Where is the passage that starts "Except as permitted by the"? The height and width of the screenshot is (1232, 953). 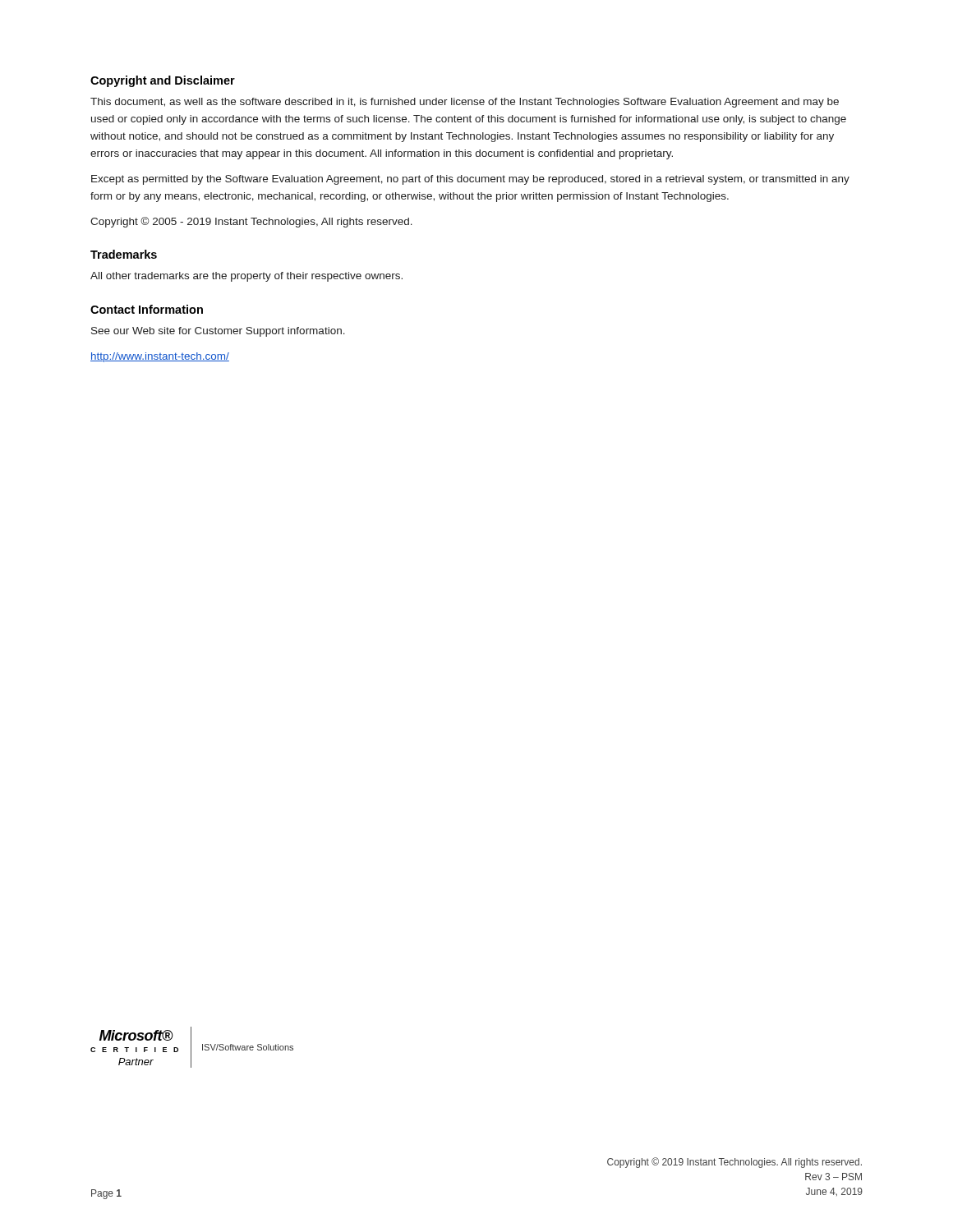(x=470, y=187)
